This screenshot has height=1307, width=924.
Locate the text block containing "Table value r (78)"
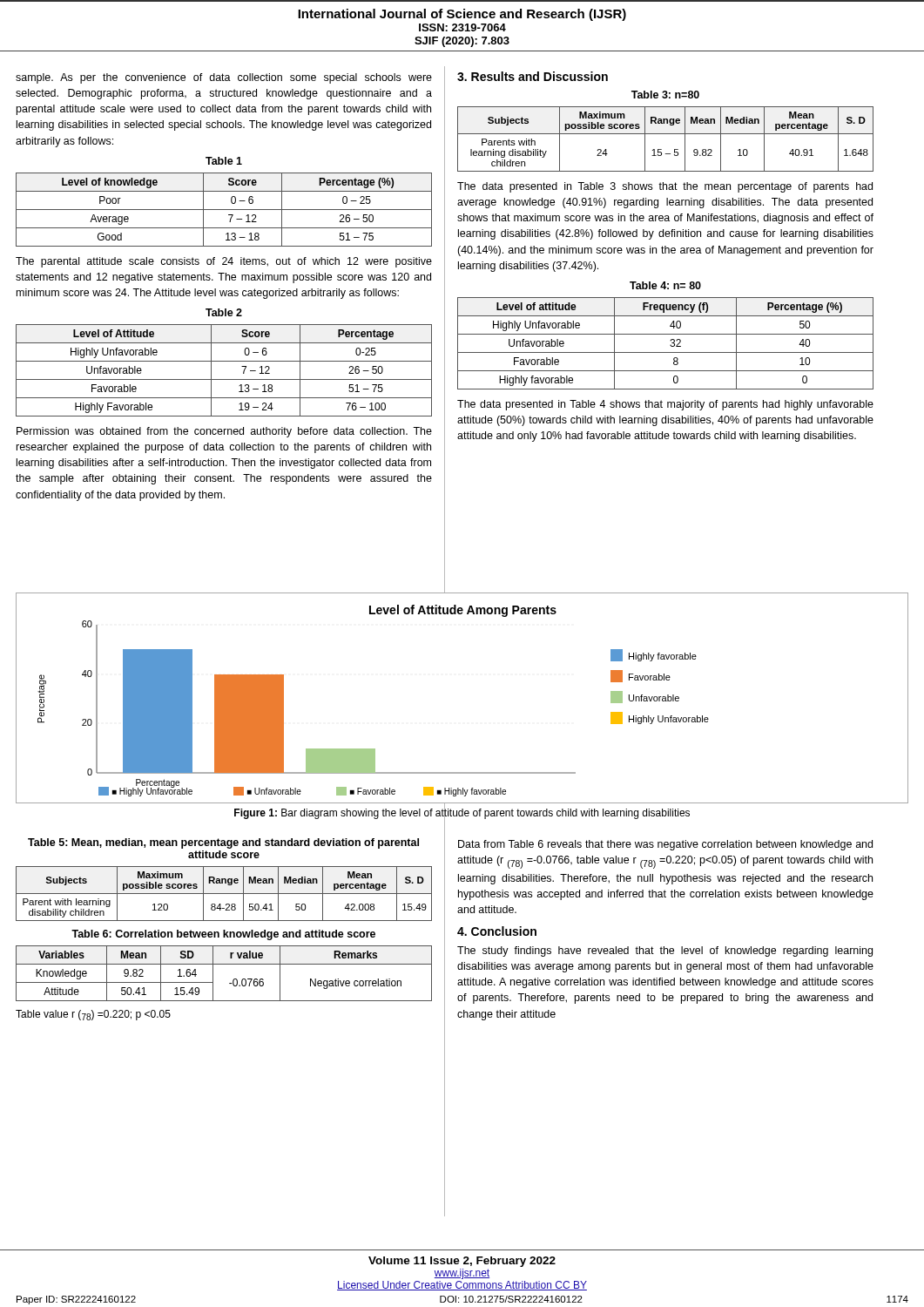pyautogui.click(x=93, y=1015)
